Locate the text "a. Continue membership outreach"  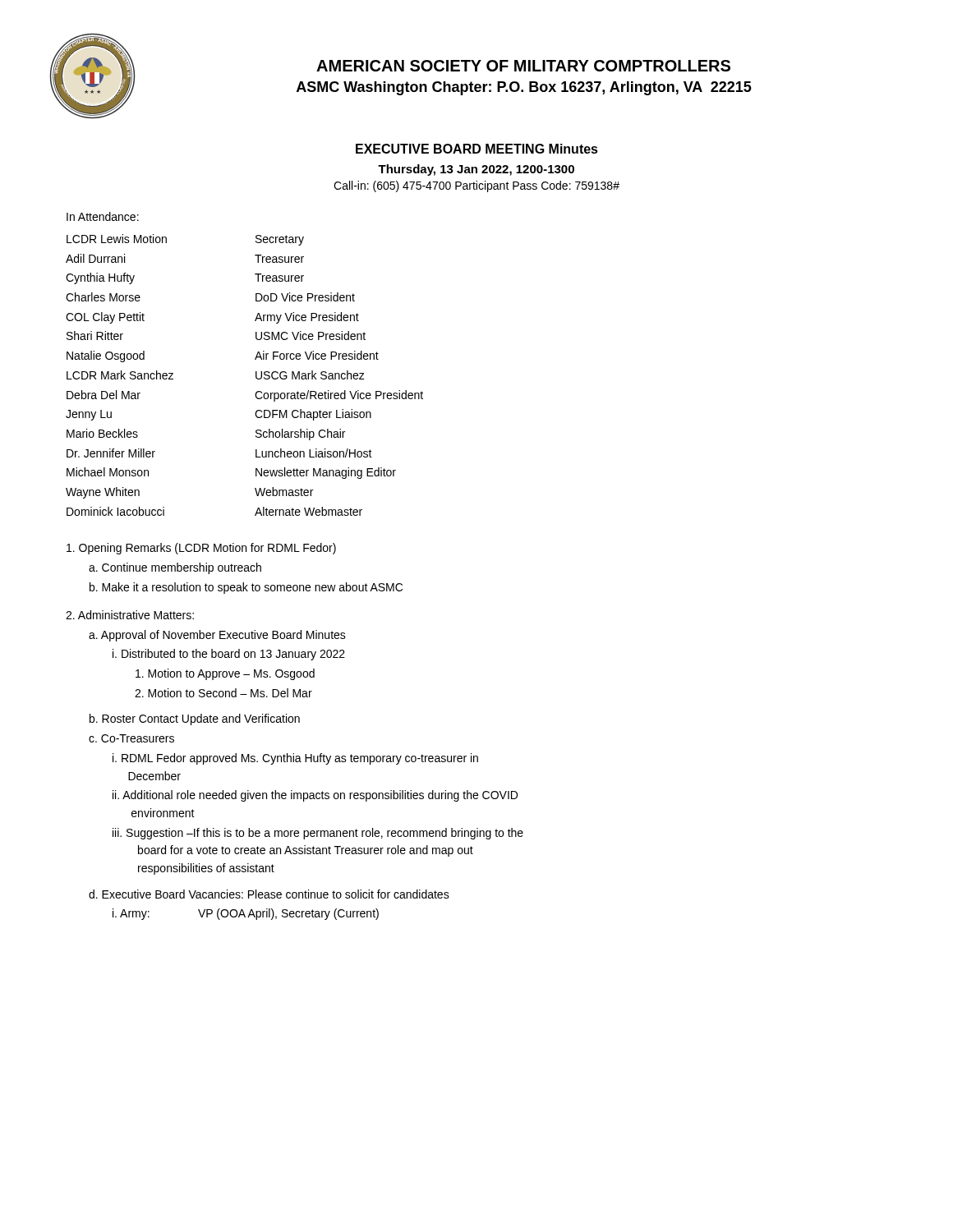(x=175, y=568)
